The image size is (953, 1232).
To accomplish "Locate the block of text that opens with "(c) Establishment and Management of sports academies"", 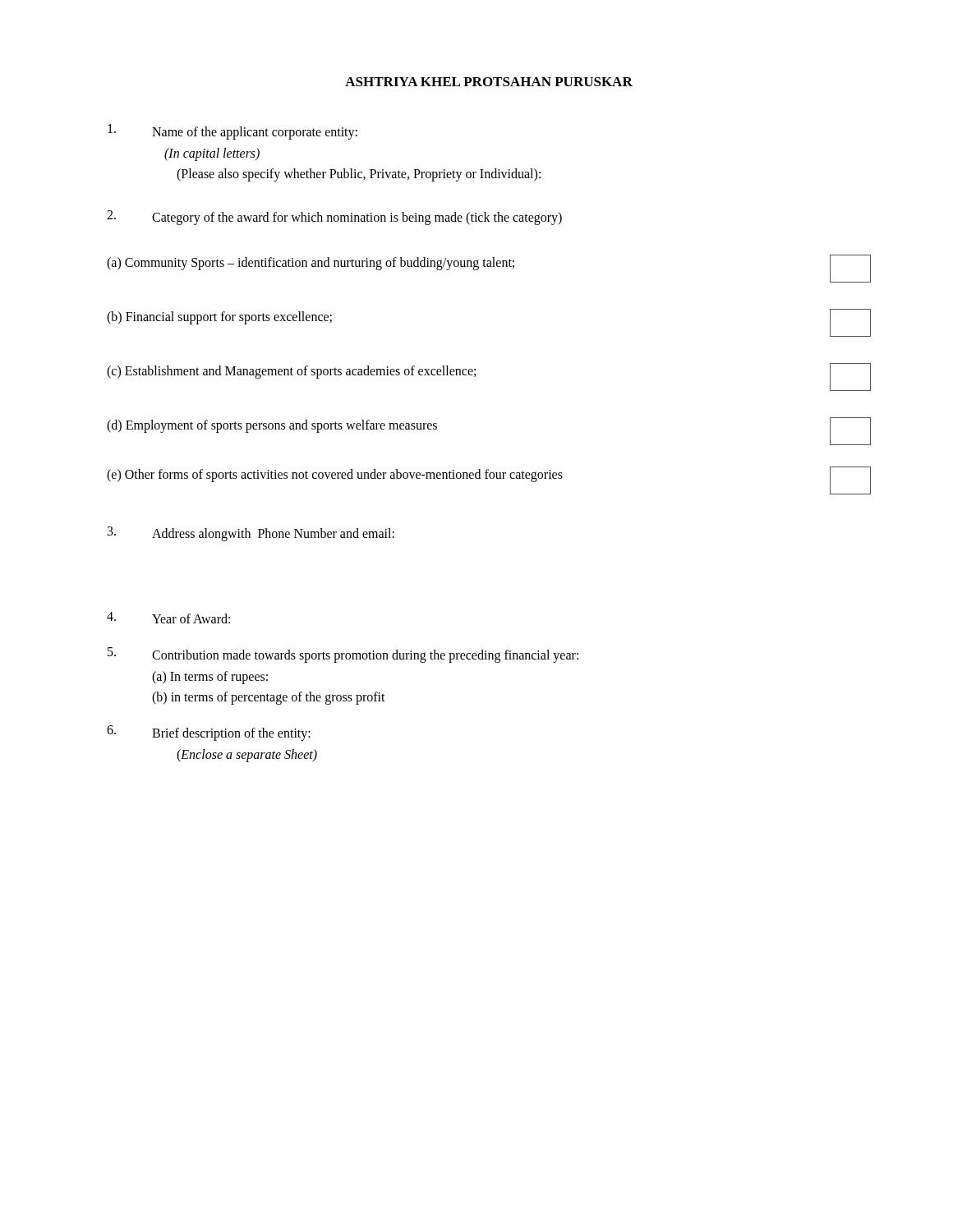I will pos(489,376).
